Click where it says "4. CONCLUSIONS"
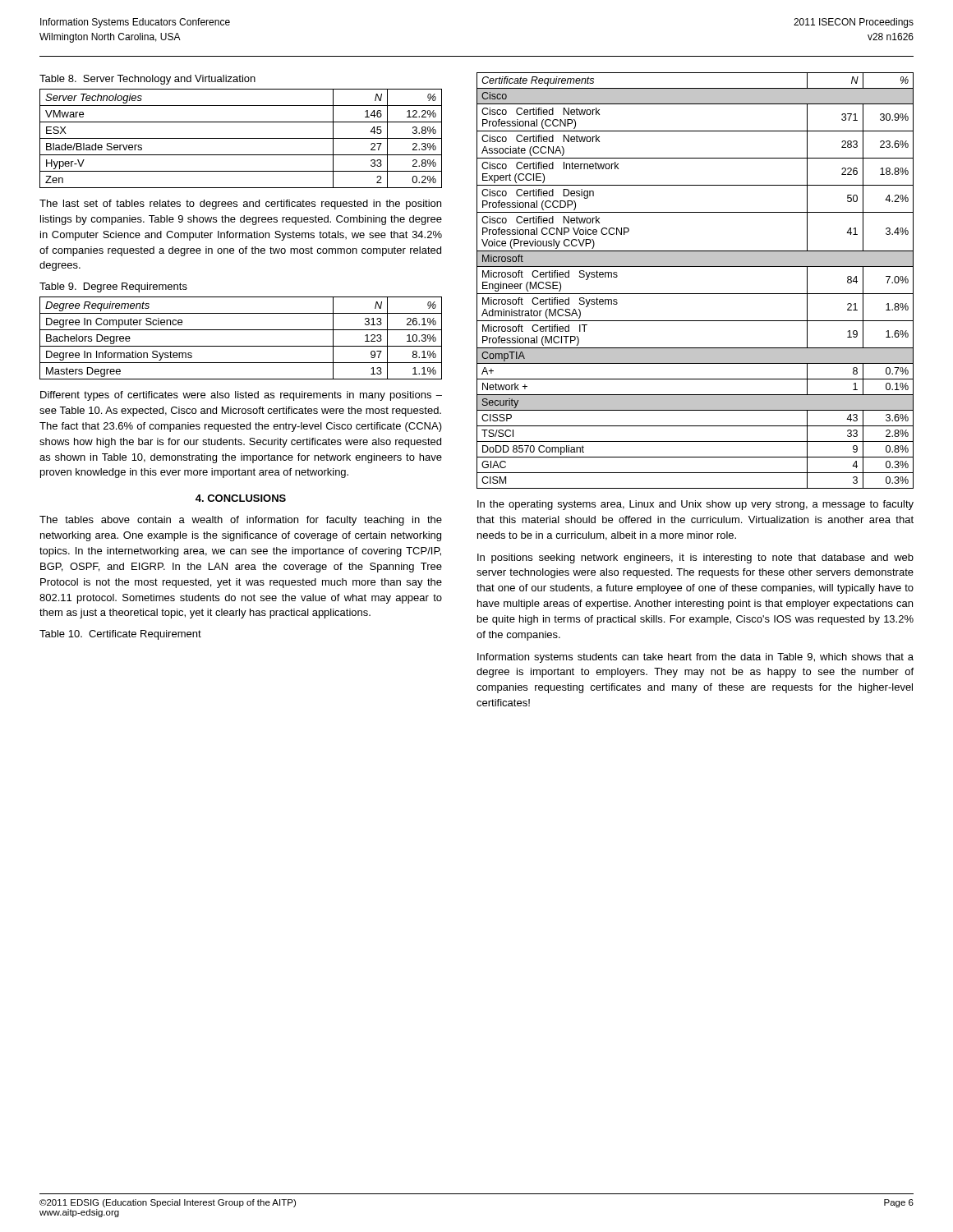The width and height of the screenshot is (953, 1232). click(241, 498)
